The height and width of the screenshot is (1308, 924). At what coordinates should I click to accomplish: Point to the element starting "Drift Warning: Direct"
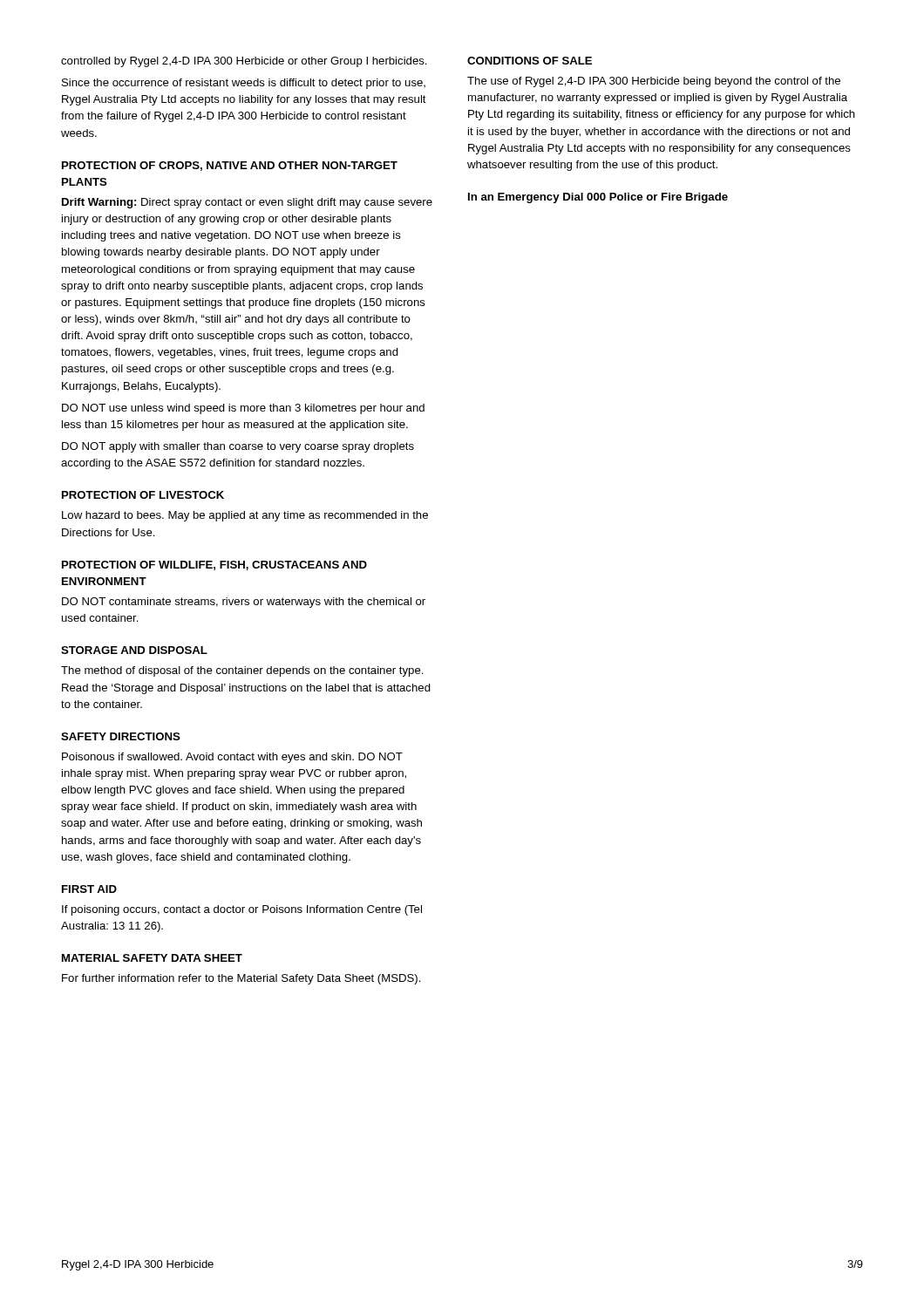(248, 332)
